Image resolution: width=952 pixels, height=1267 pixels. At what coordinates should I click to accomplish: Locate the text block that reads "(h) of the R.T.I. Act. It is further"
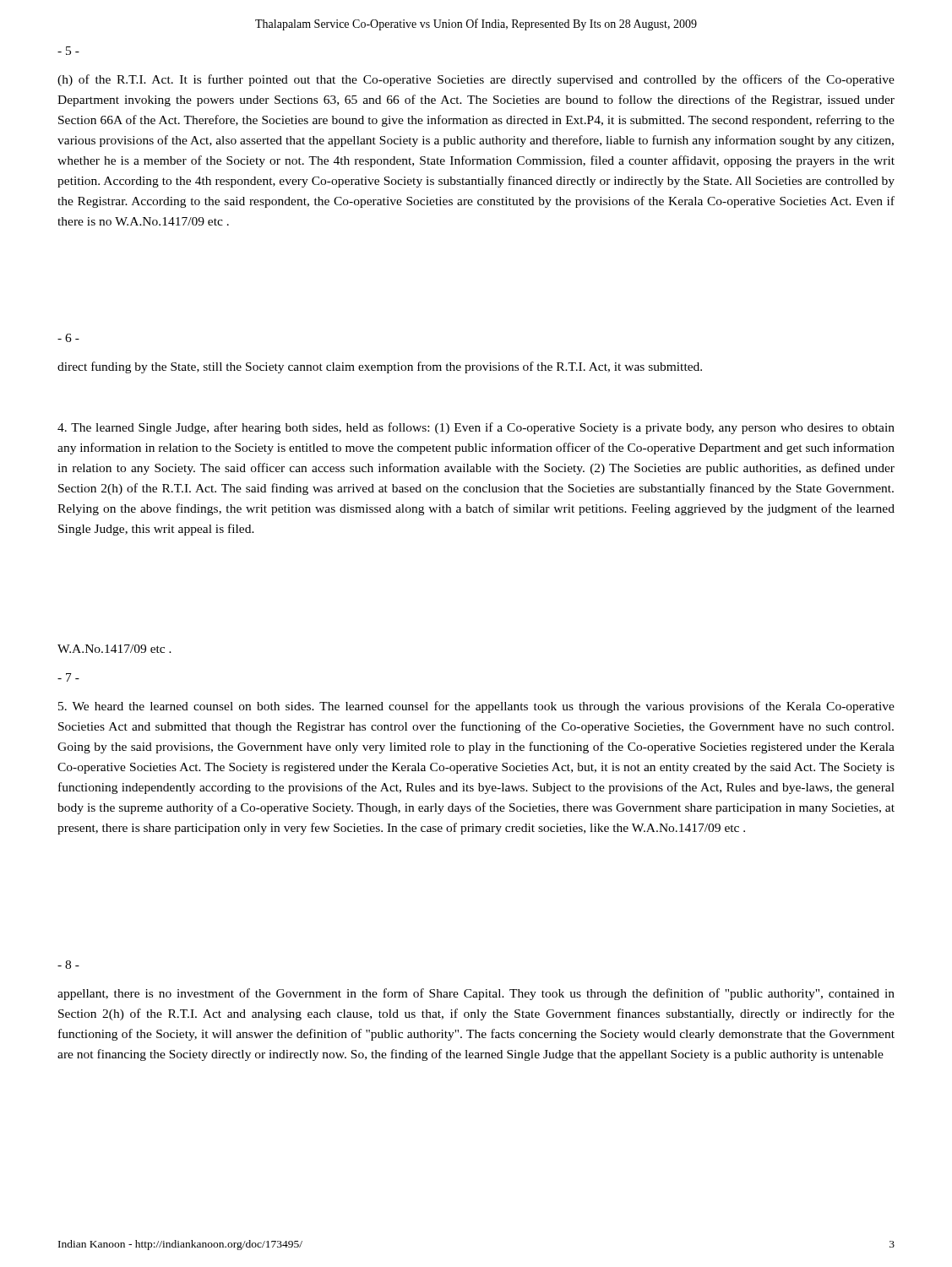[x=476, y=150]
